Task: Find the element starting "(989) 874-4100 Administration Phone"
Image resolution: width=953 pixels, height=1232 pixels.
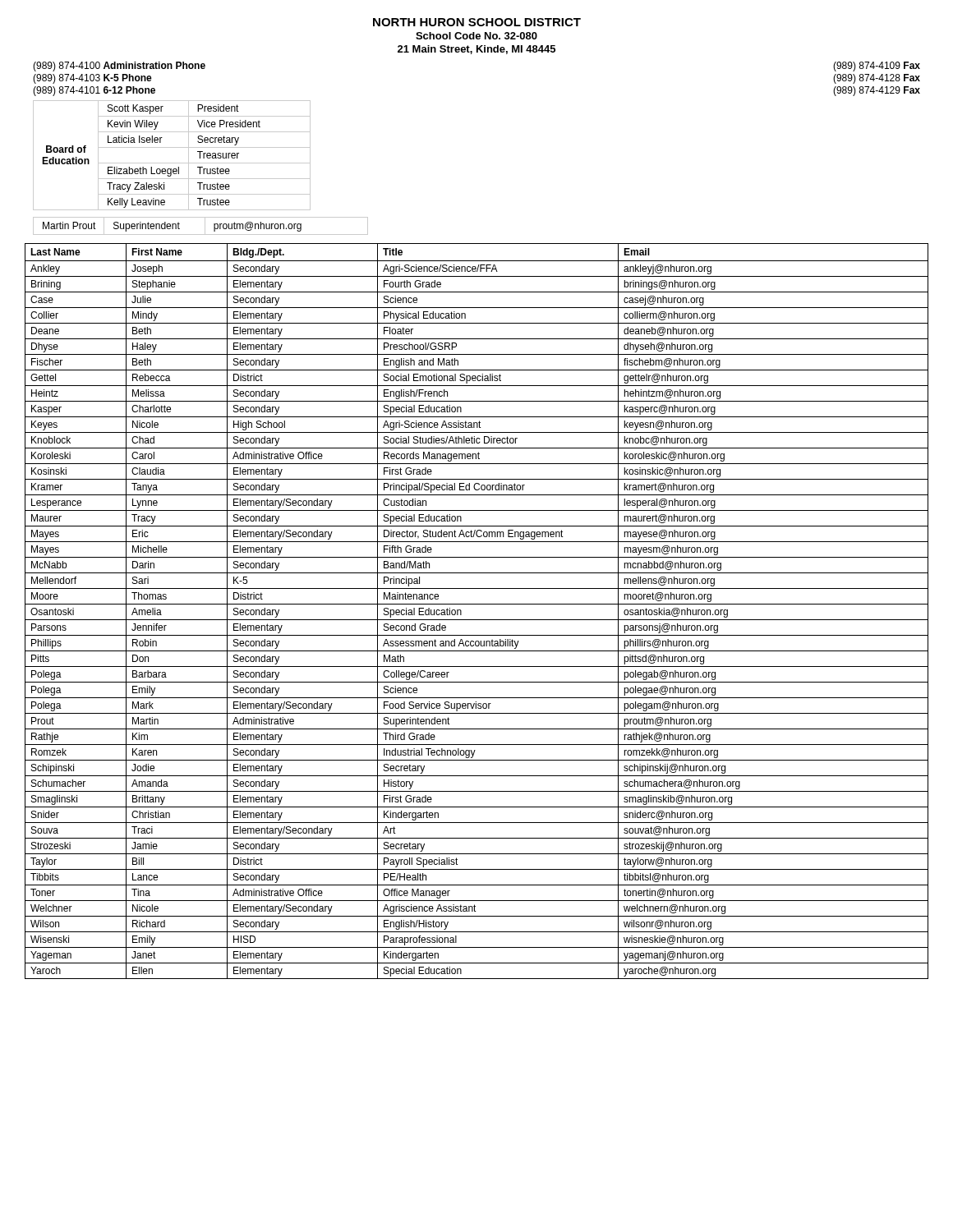Action: click(x=120, y=66)
